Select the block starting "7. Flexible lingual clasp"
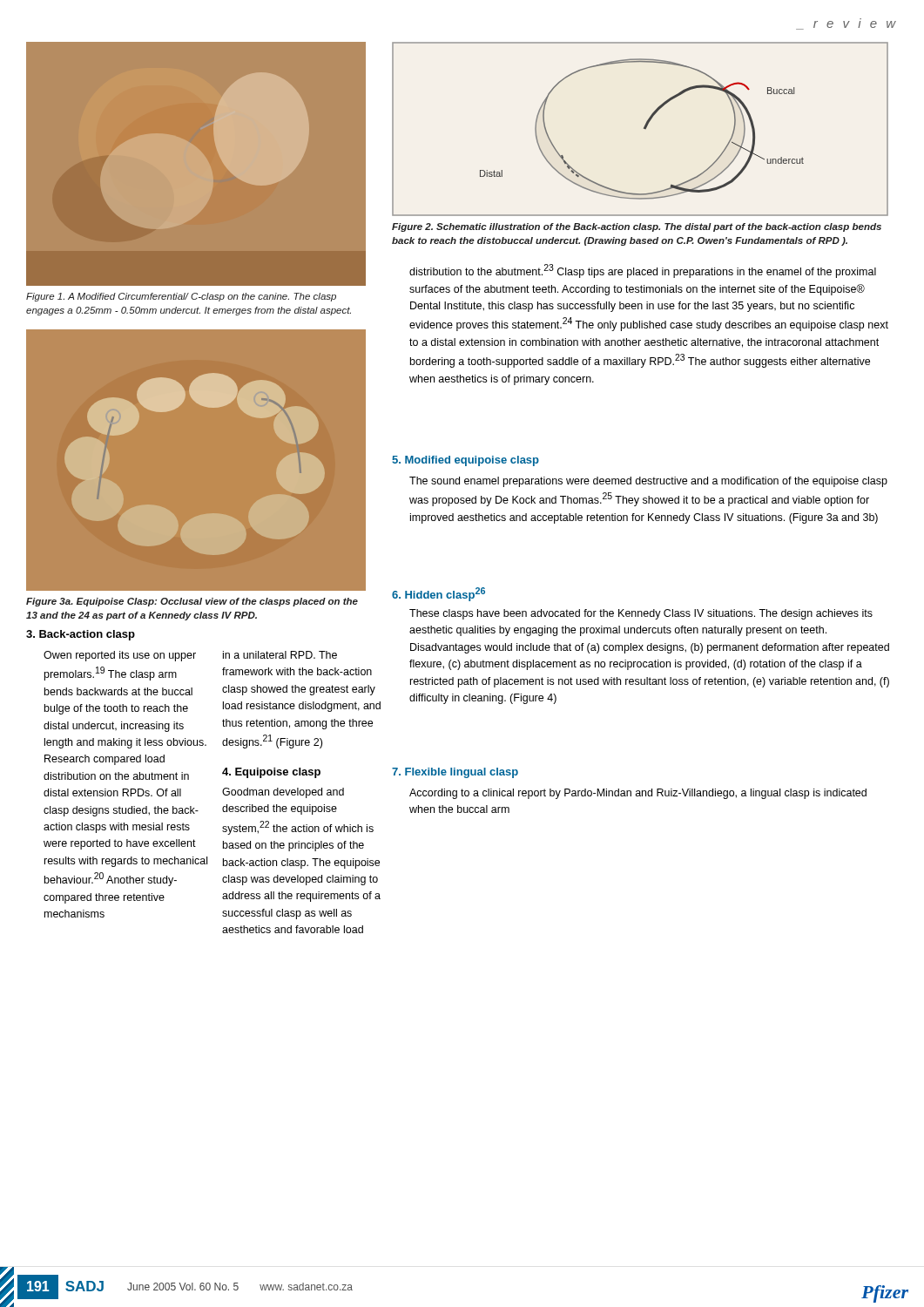This screenshot has height=1307, width=924. [x=455, y=772]
